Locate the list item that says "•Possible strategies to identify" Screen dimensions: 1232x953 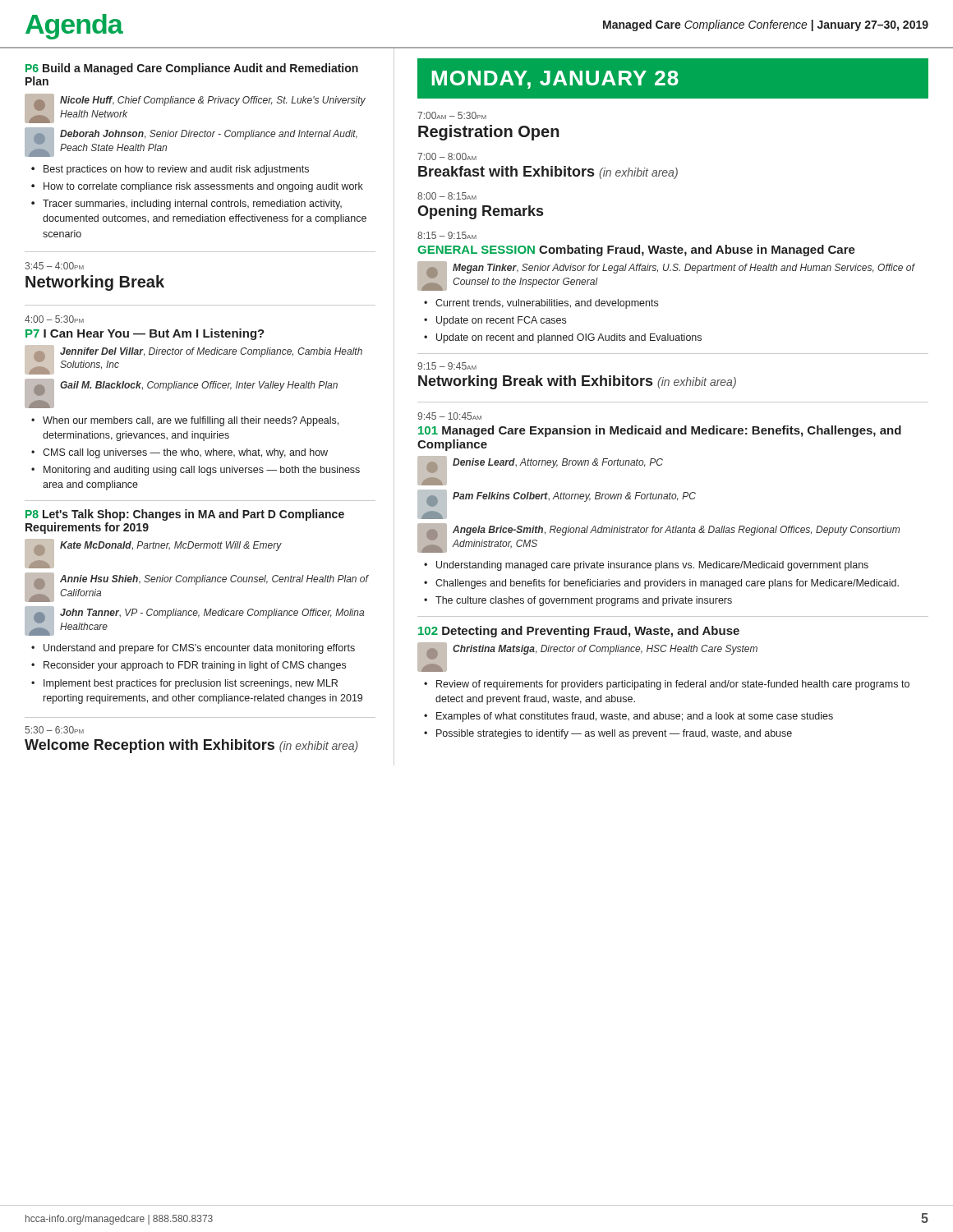(x=611, y=734)
